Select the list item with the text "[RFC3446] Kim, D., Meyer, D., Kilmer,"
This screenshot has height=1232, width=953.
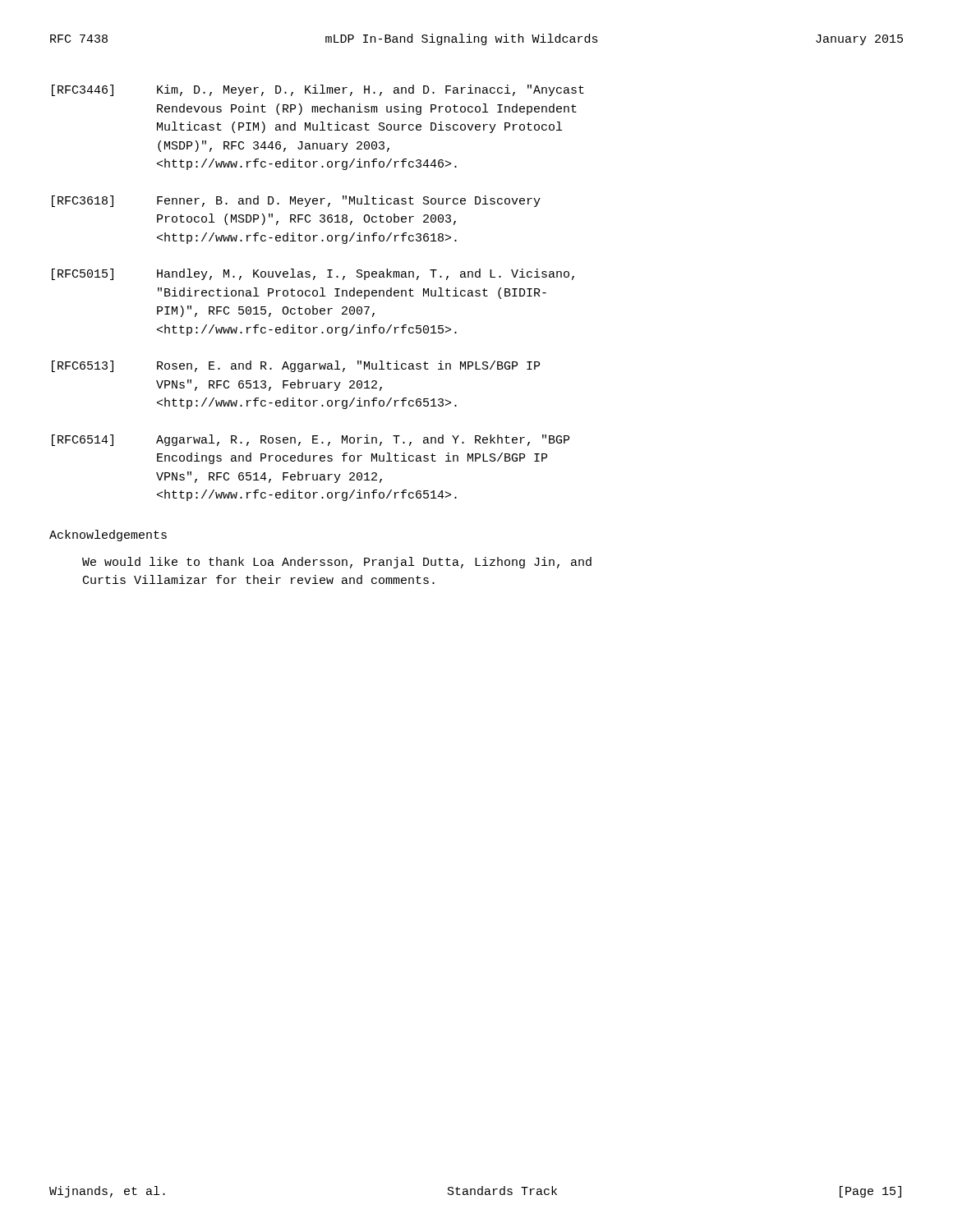476,128
